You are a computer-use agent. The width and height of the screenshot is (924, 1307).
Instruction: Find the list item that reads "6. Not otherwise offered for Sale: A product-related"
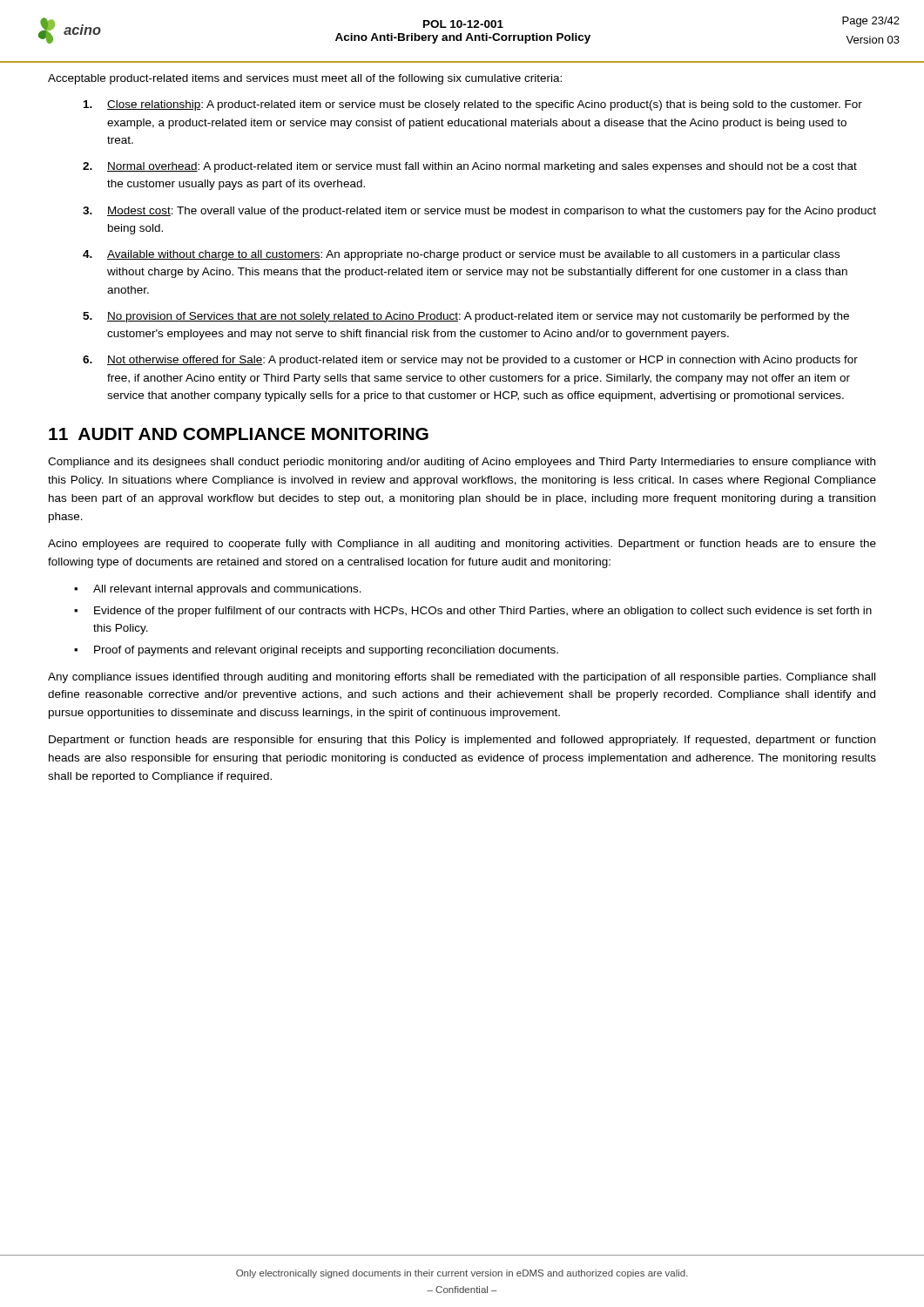click(x=479, y=378)
